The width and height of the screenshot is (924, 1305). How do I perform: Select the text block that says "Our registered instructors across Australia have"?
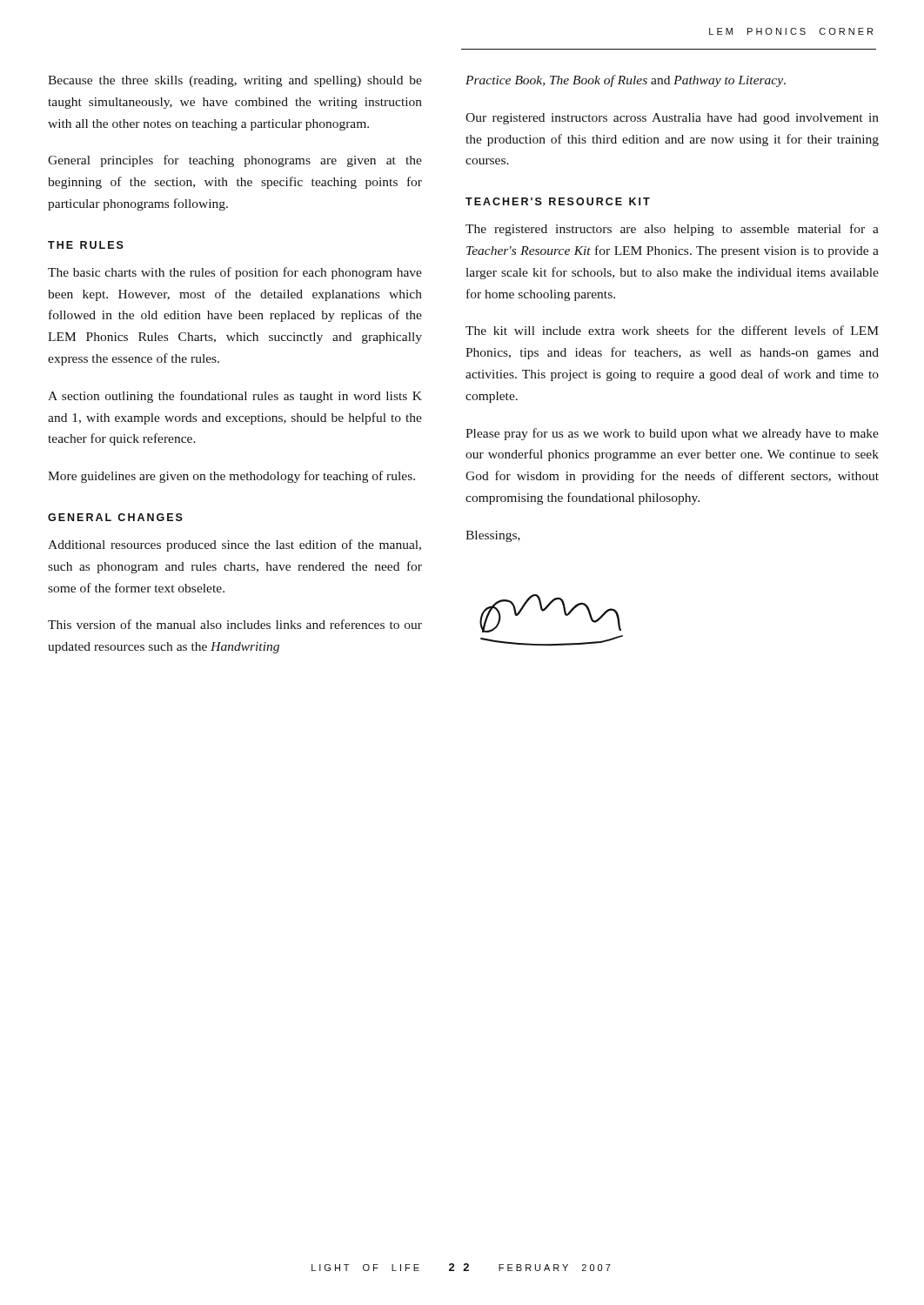(x=672, y=138)
